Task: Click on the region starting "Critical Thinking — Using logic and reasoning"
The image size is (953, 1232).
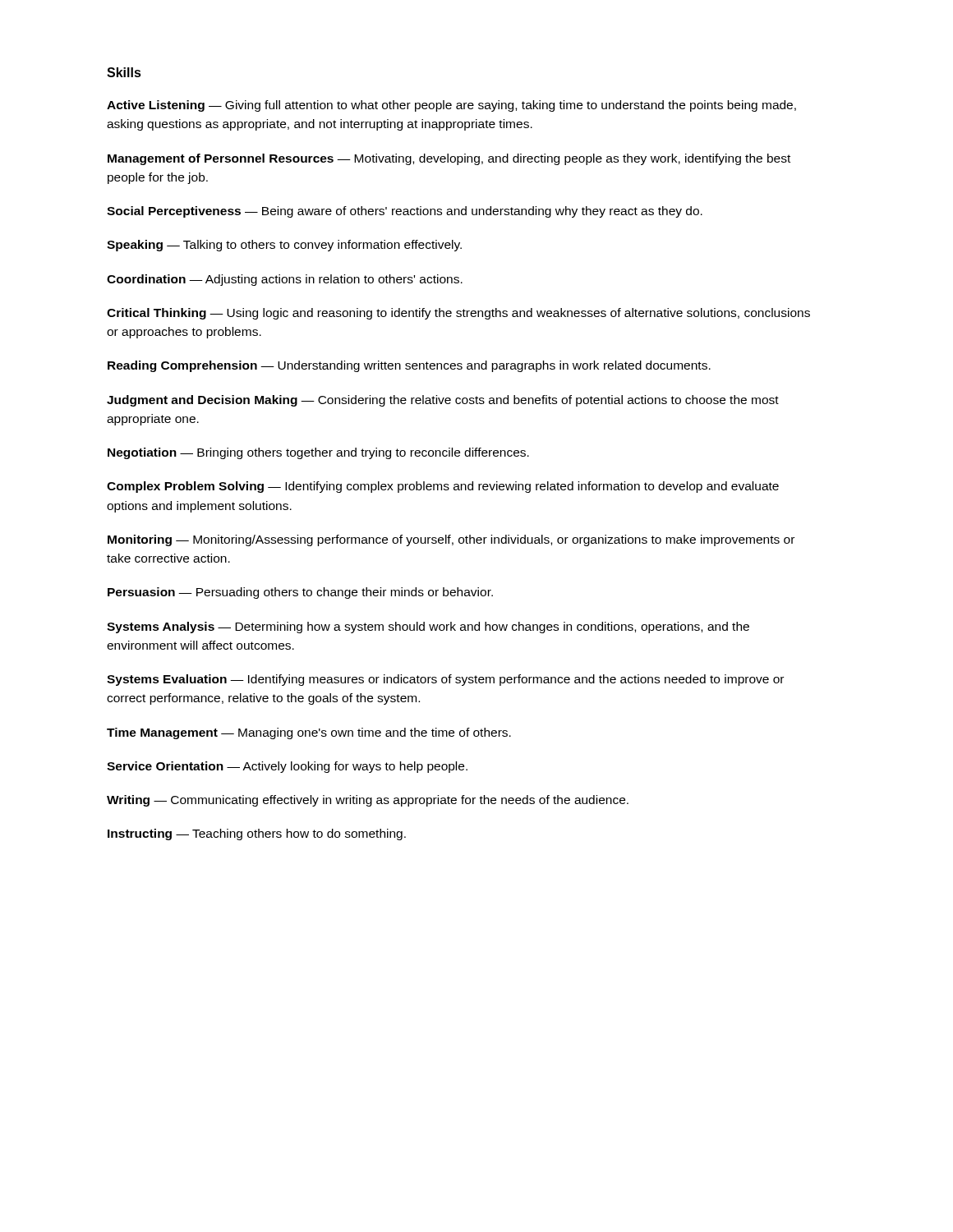Action: [x=459, y=322]
